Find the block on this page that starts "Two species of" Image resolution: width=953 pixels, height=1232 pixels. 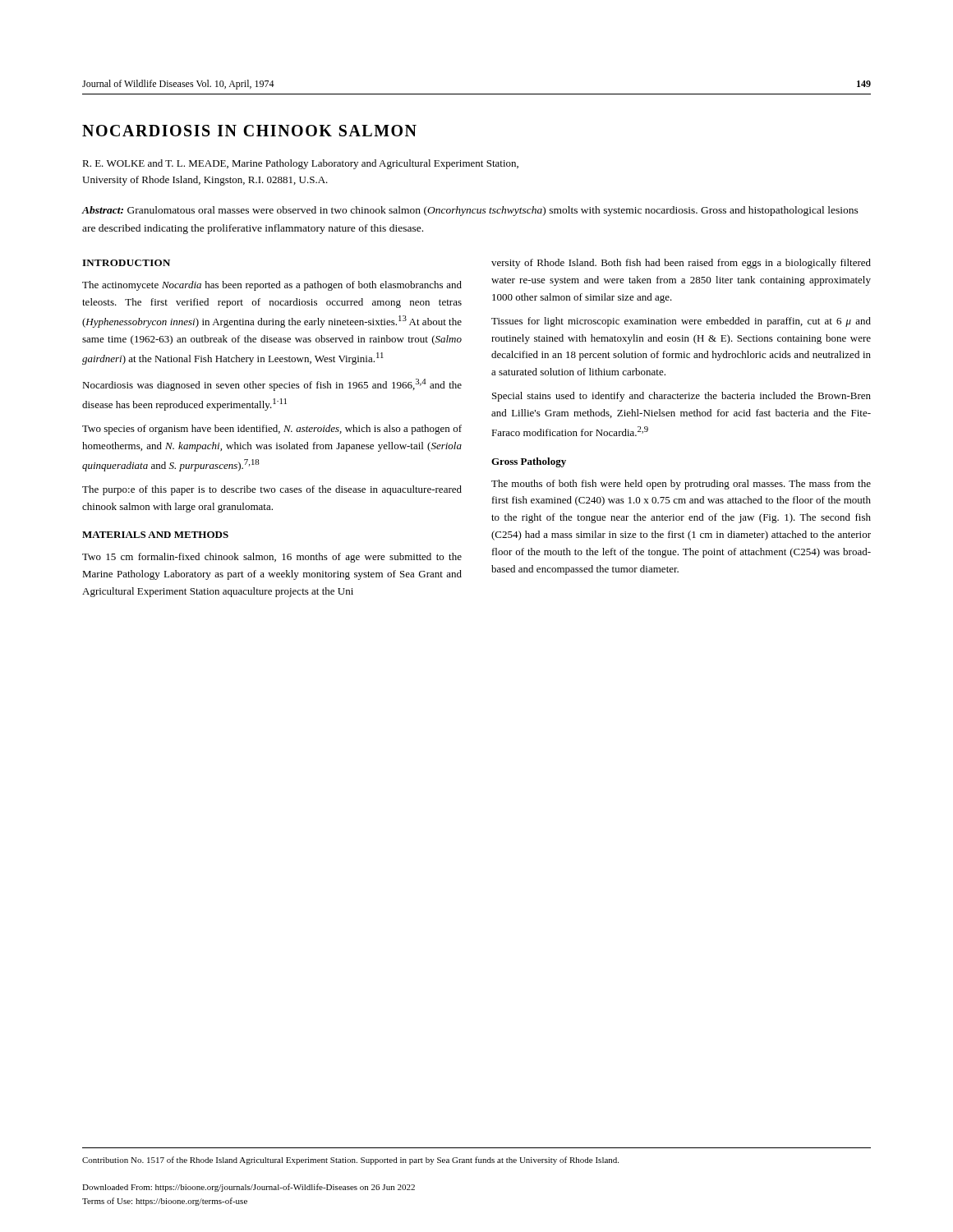click(272, 448)
